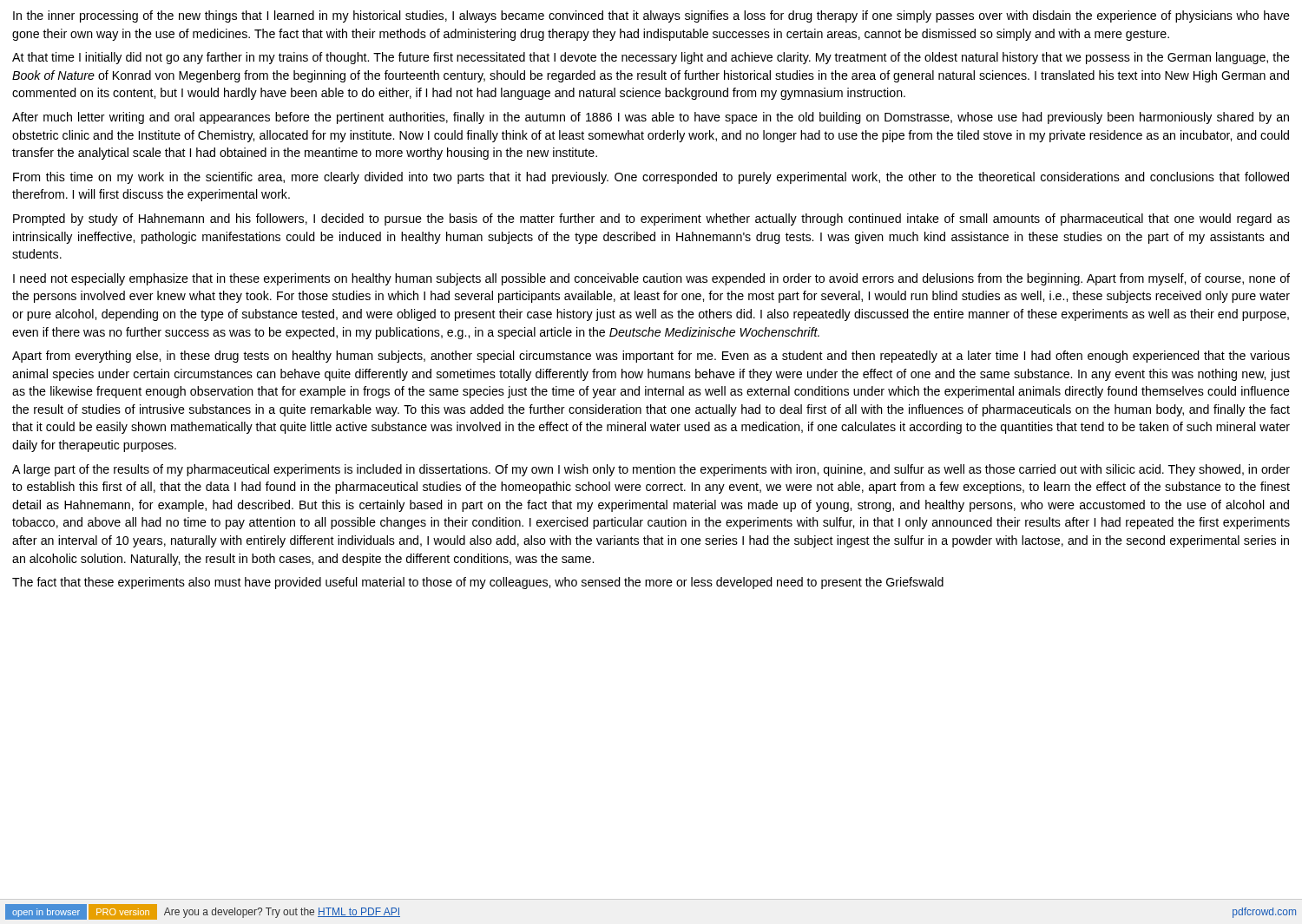Where is the passage that starts "The fact that these experiments also must"?
The width and height of the screenshot is (1302, 924).
tap(478, 582)
